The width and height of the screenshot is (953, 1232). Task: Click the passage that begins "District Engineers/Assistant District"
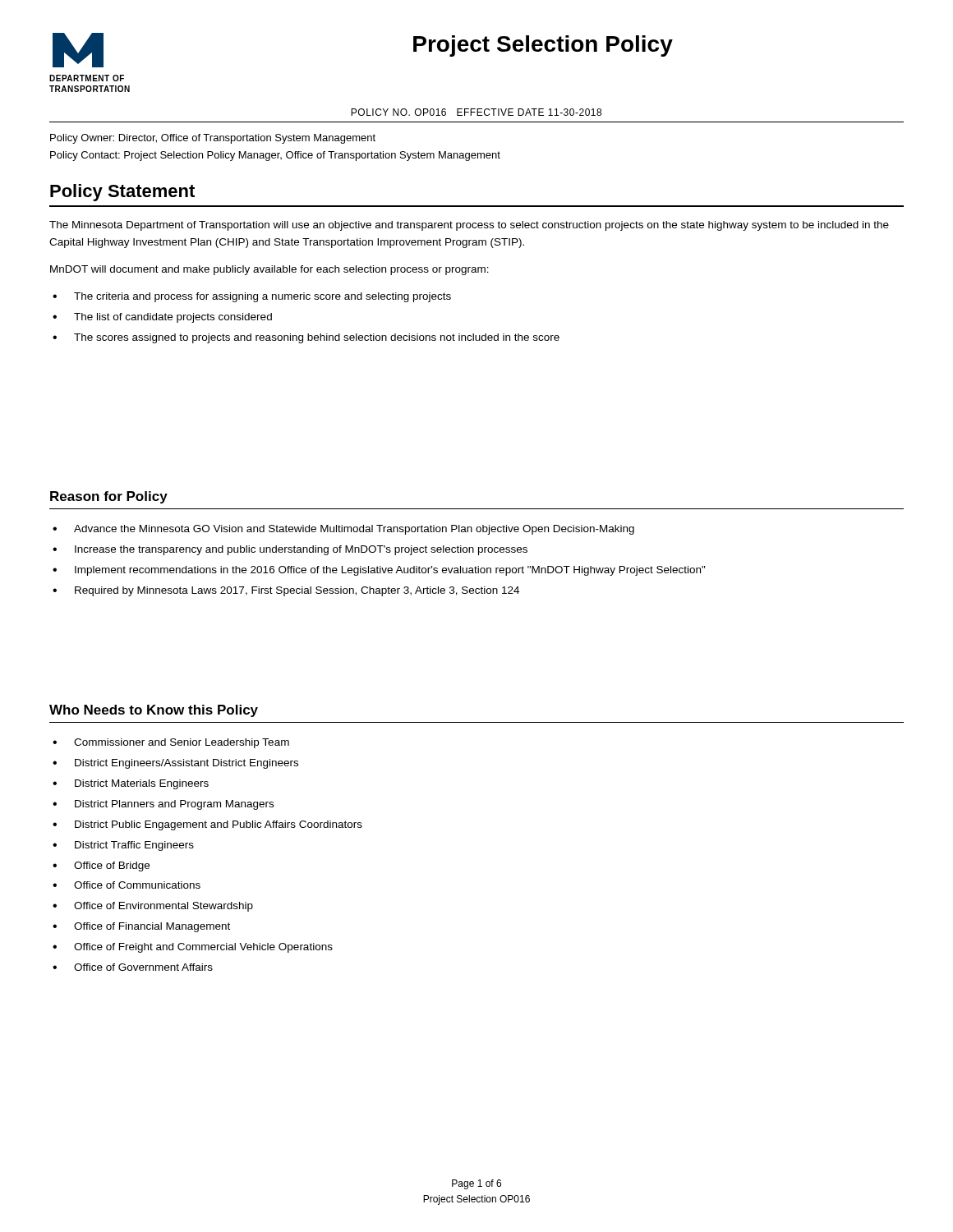(x=186, y=762)
